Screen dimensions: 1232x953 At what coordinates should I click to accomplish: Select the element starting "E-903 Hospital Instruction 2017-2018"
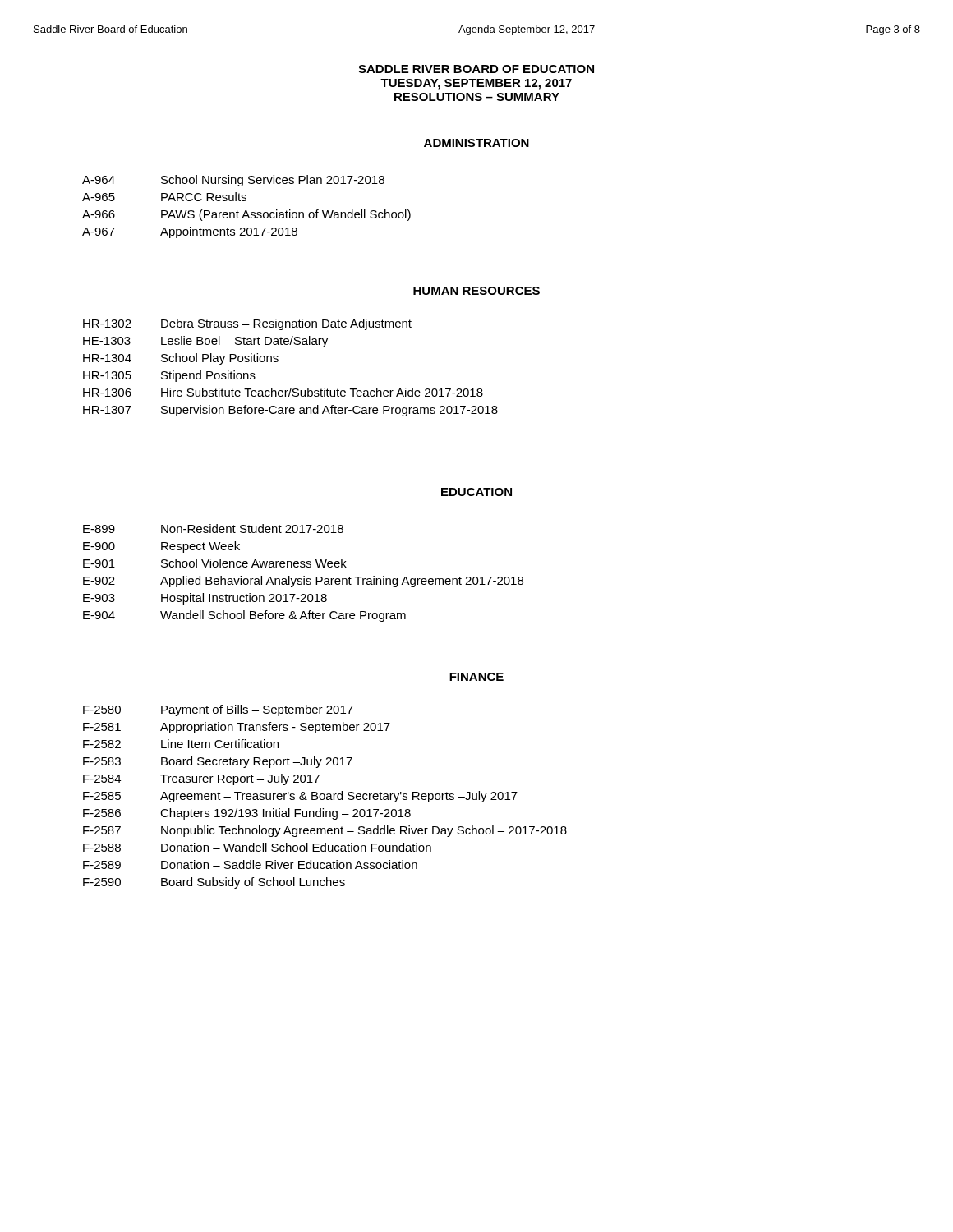click(205, 599)
